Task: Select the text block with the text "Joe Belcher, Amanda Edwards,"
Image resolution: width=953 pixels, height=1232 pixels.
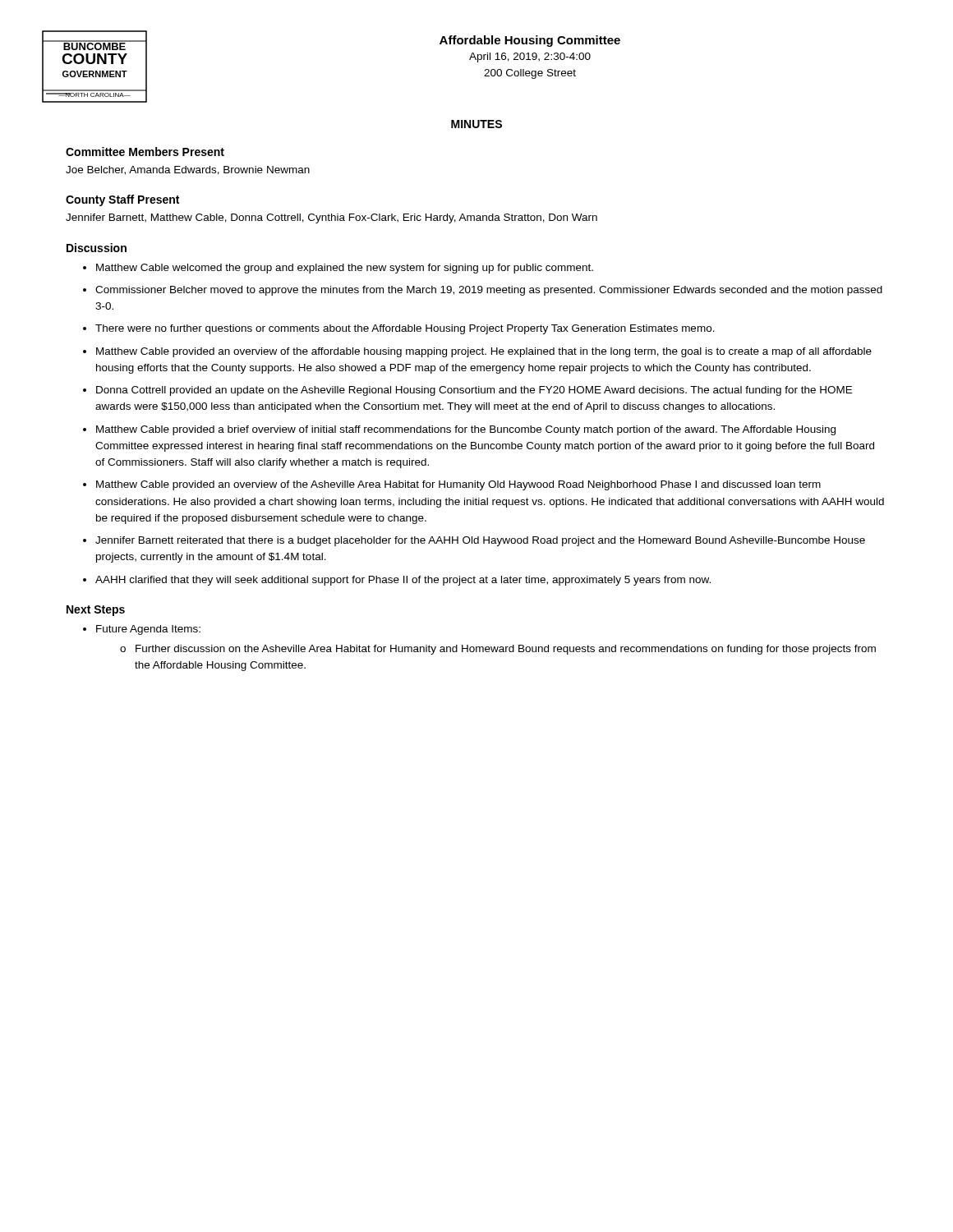Action: pos(188,170)
